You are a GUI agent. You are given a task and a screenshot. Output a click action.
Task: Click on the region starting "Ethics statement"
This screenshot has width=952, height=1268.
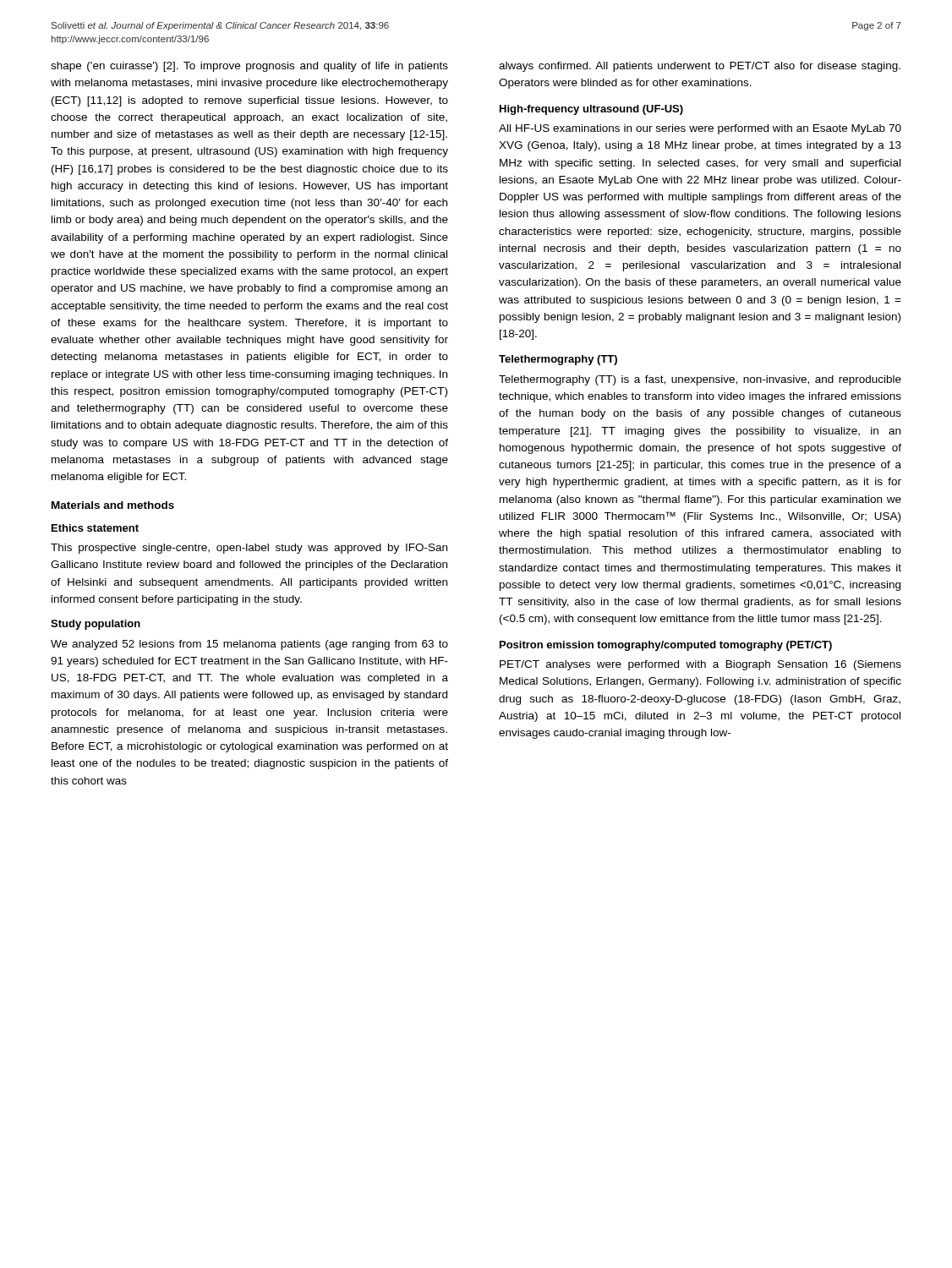pos(95,527)
